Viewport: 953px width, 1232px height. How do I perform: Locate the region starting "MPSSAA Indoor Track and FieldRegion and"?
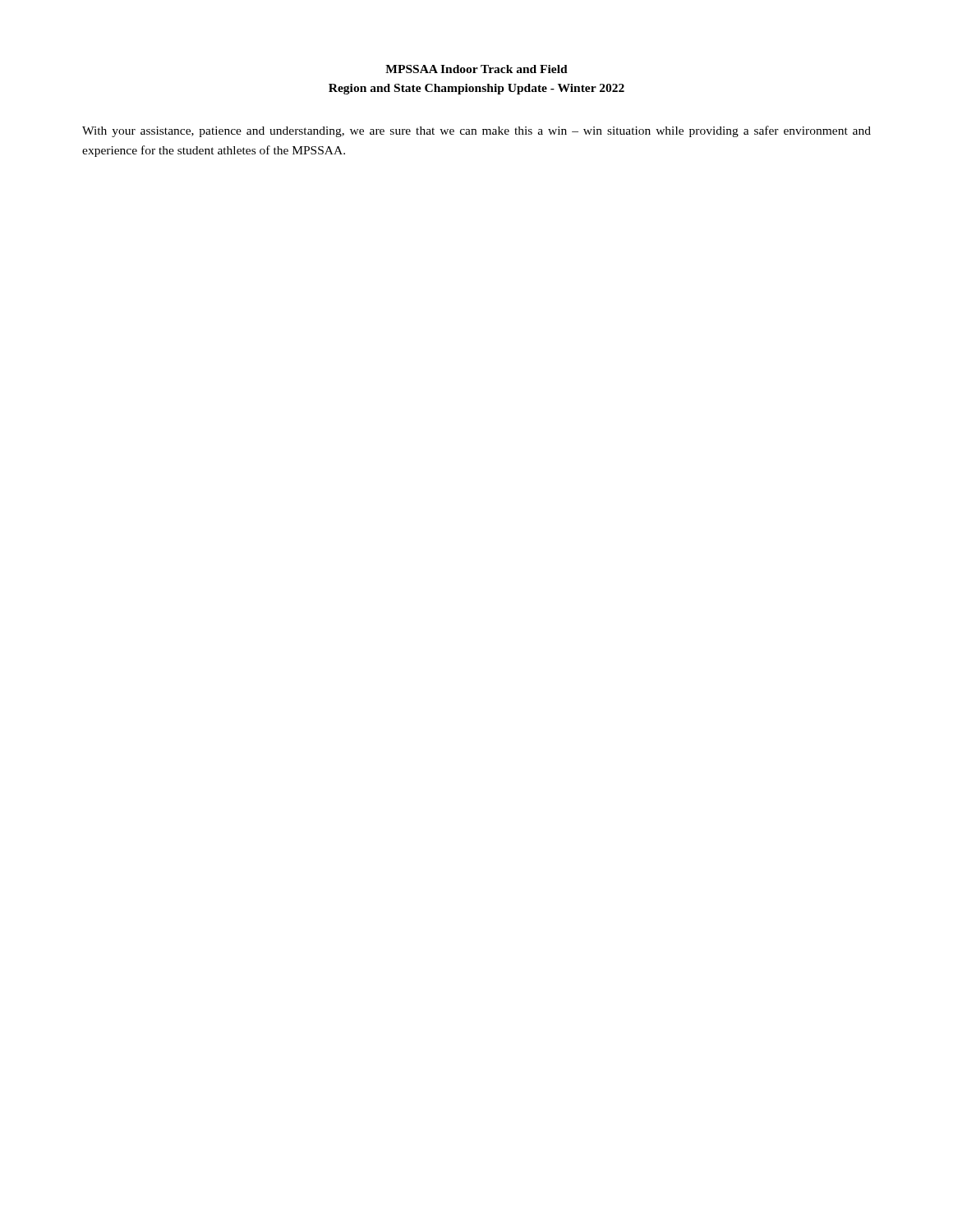476,78
